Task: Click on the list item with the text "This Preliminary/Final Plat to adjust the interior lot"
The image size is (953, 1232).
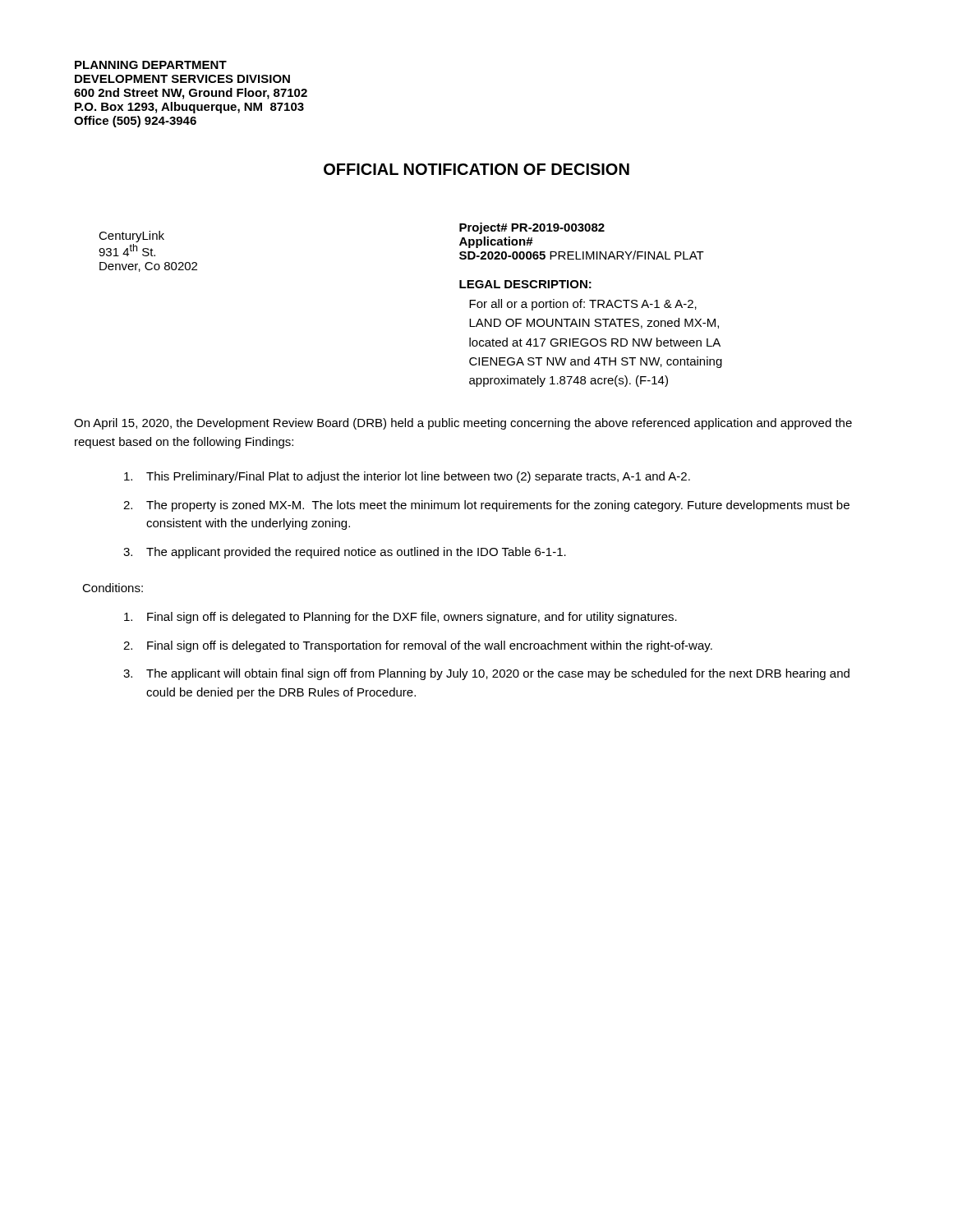Action: click(x=407, y=477)
